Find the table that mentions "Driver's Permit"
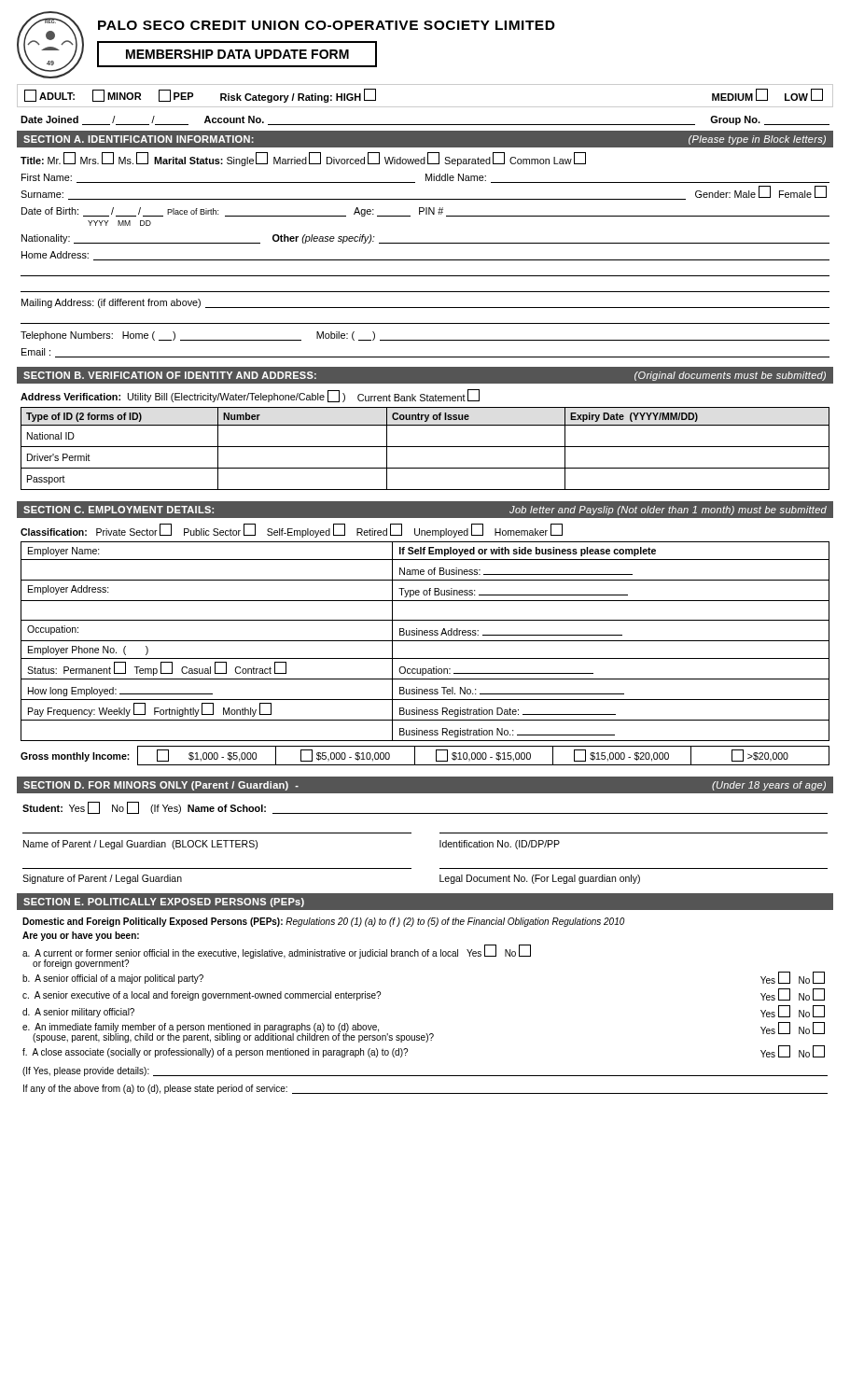The width and height of the screenshot is (850, 1400). point(425,448)
